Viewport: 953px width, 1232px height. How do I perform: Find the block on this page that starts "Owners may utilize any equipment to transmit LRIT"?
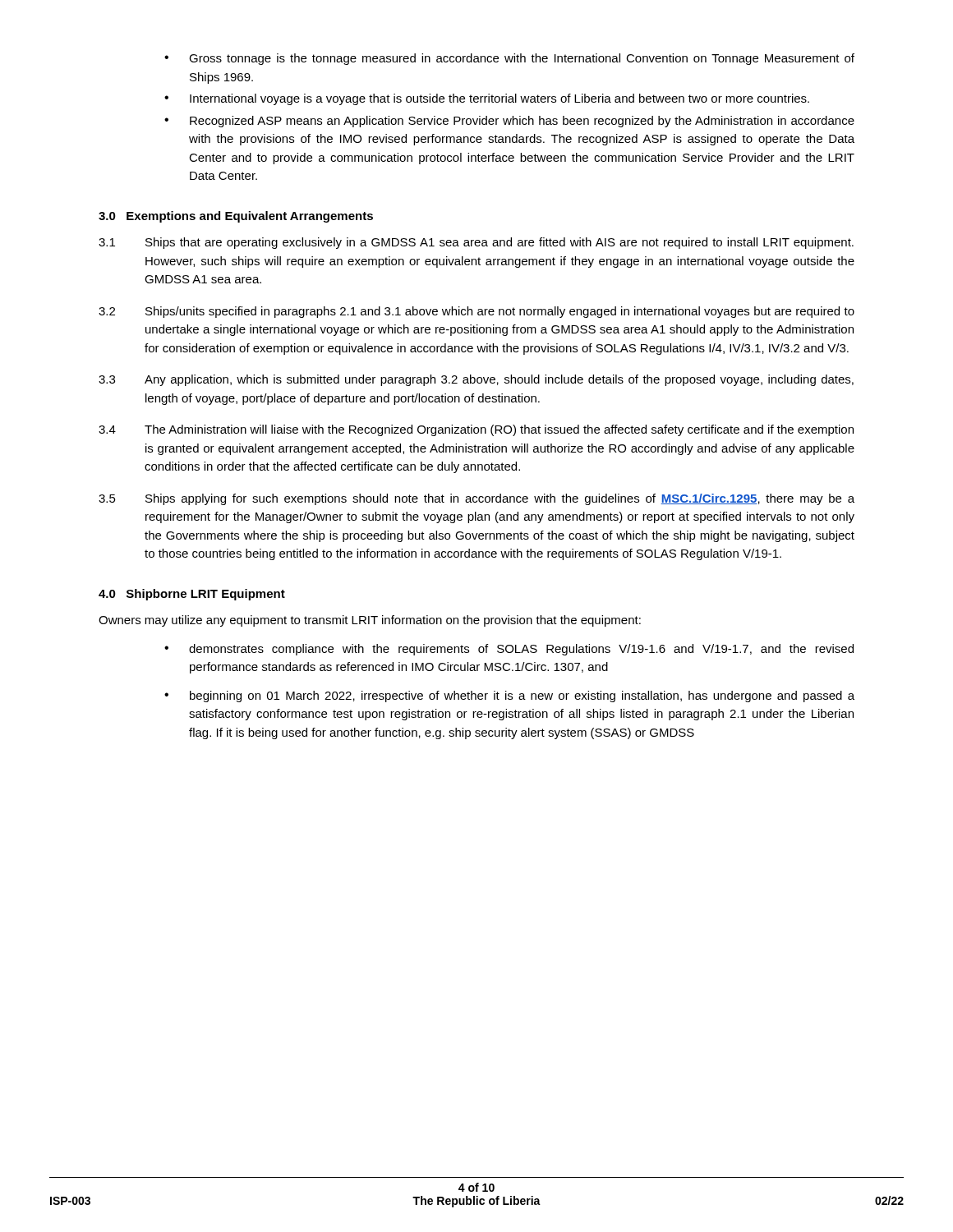pos(370,620)
